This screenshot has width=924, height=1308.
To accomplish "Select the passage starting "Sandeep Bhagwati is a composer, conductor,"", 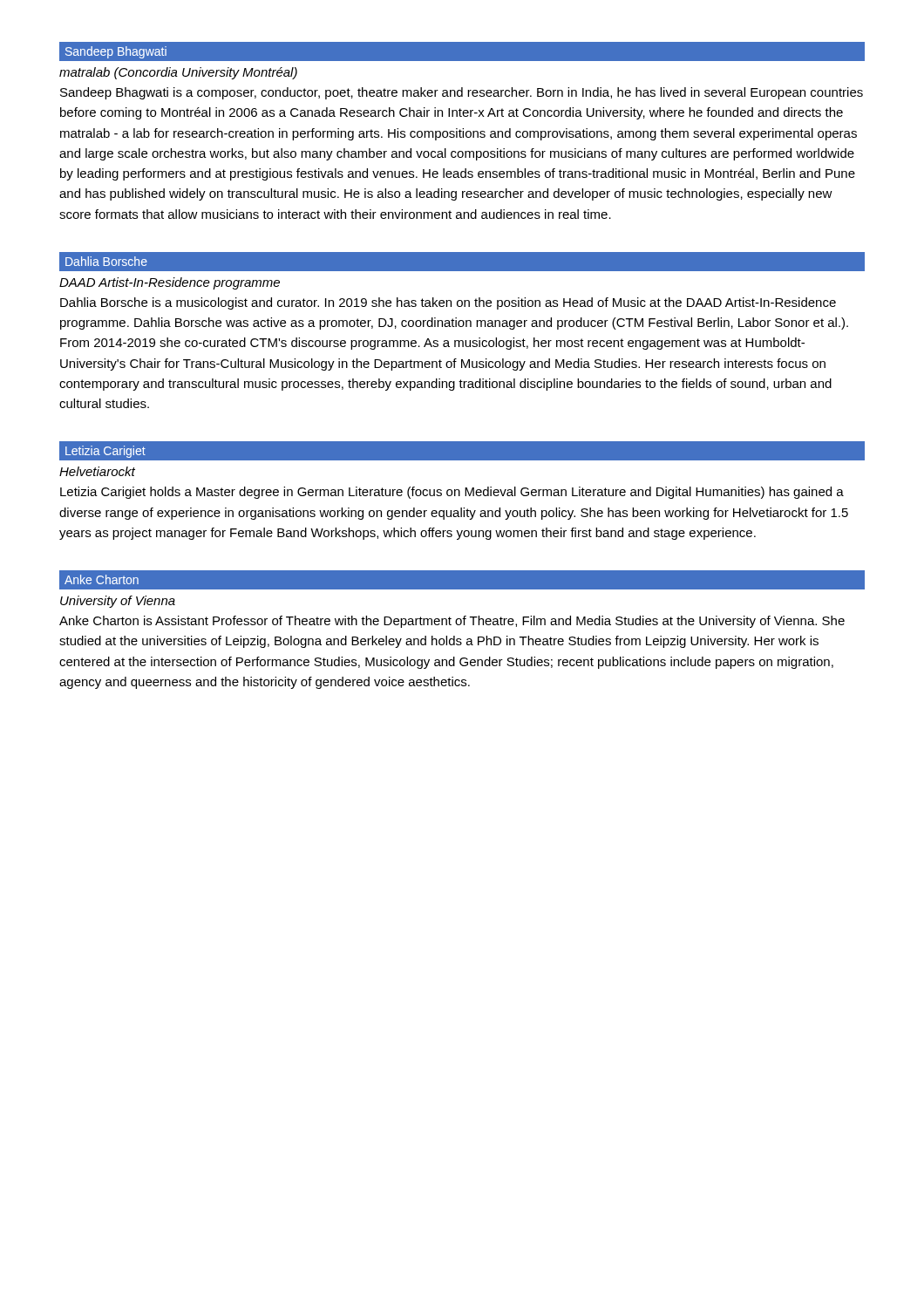I will [x=461, y=153].
